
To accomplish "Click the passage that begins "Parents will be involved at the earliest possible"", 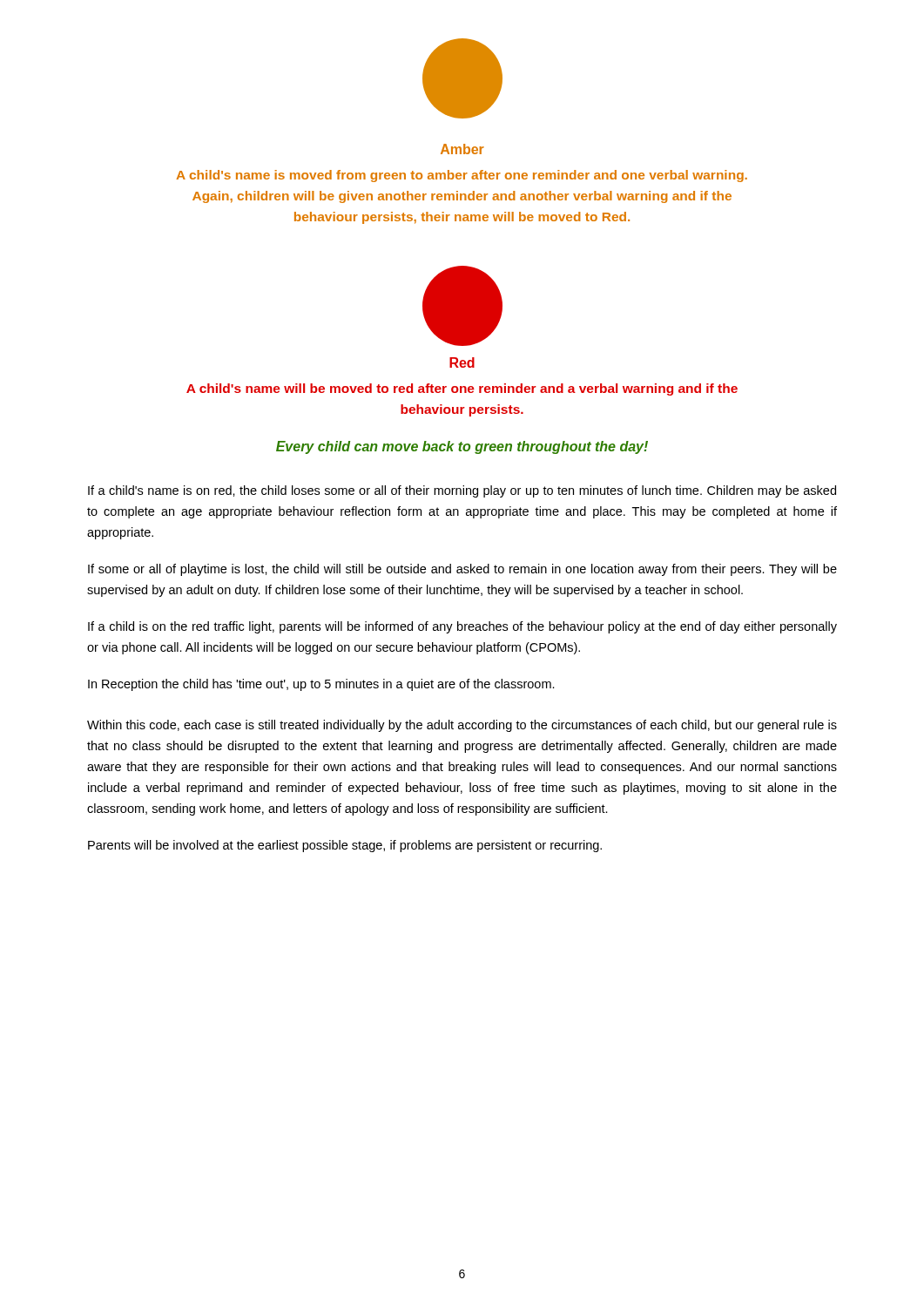I will click(345, 845).
